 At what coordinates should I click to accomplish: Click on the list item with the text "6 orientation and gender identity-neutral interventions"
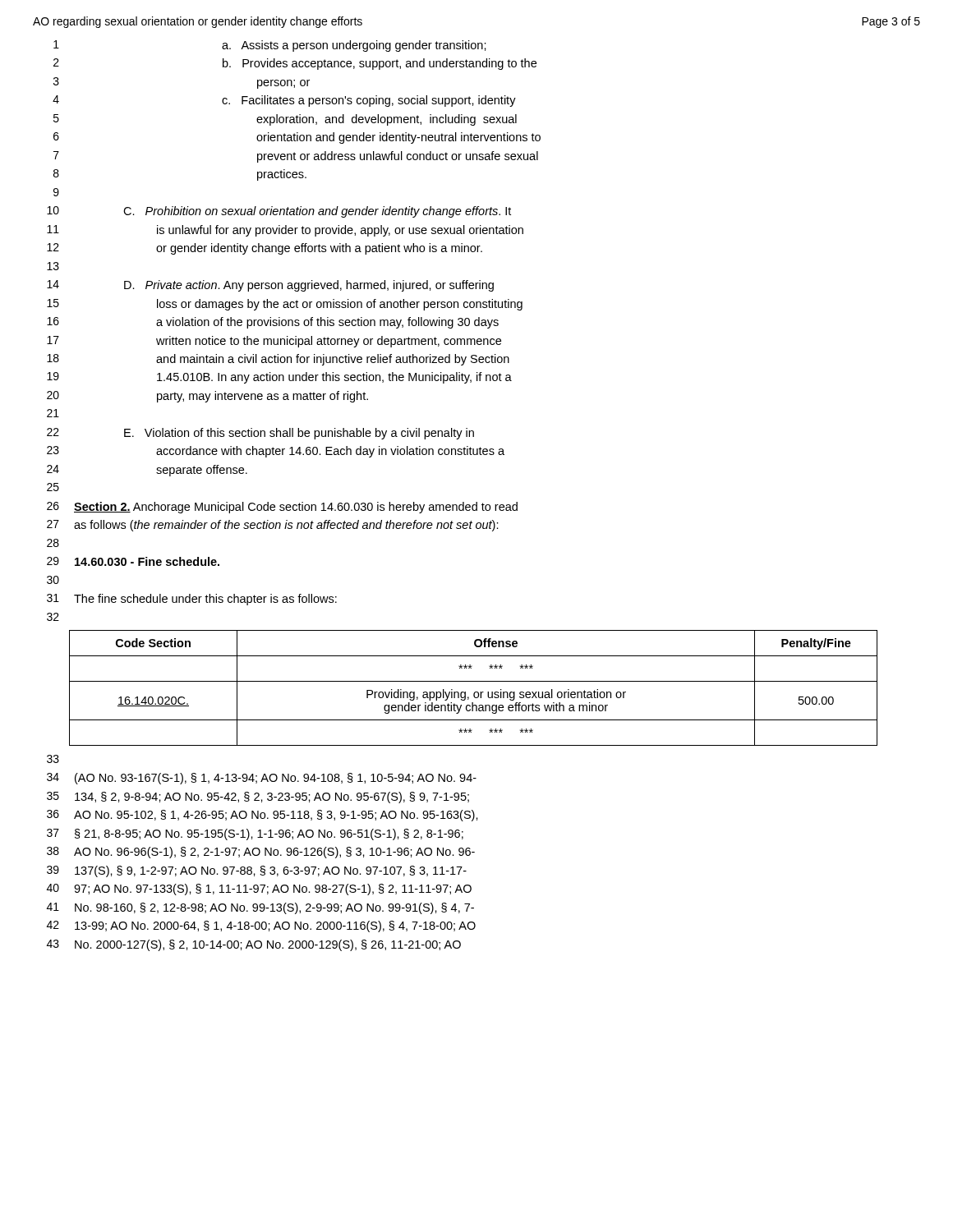476,138
